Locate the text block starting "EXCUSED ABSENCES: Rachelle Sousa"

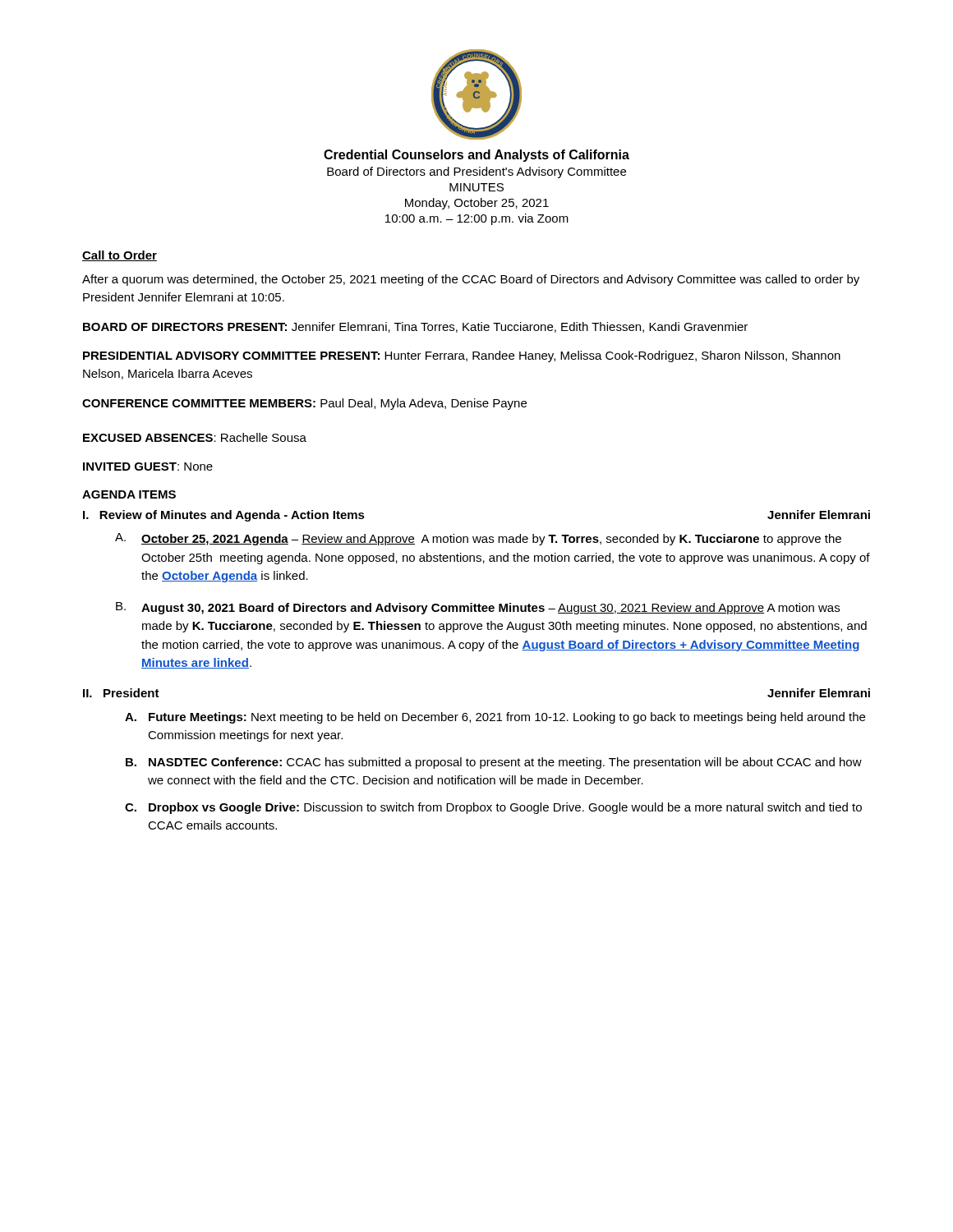point(195,437)
